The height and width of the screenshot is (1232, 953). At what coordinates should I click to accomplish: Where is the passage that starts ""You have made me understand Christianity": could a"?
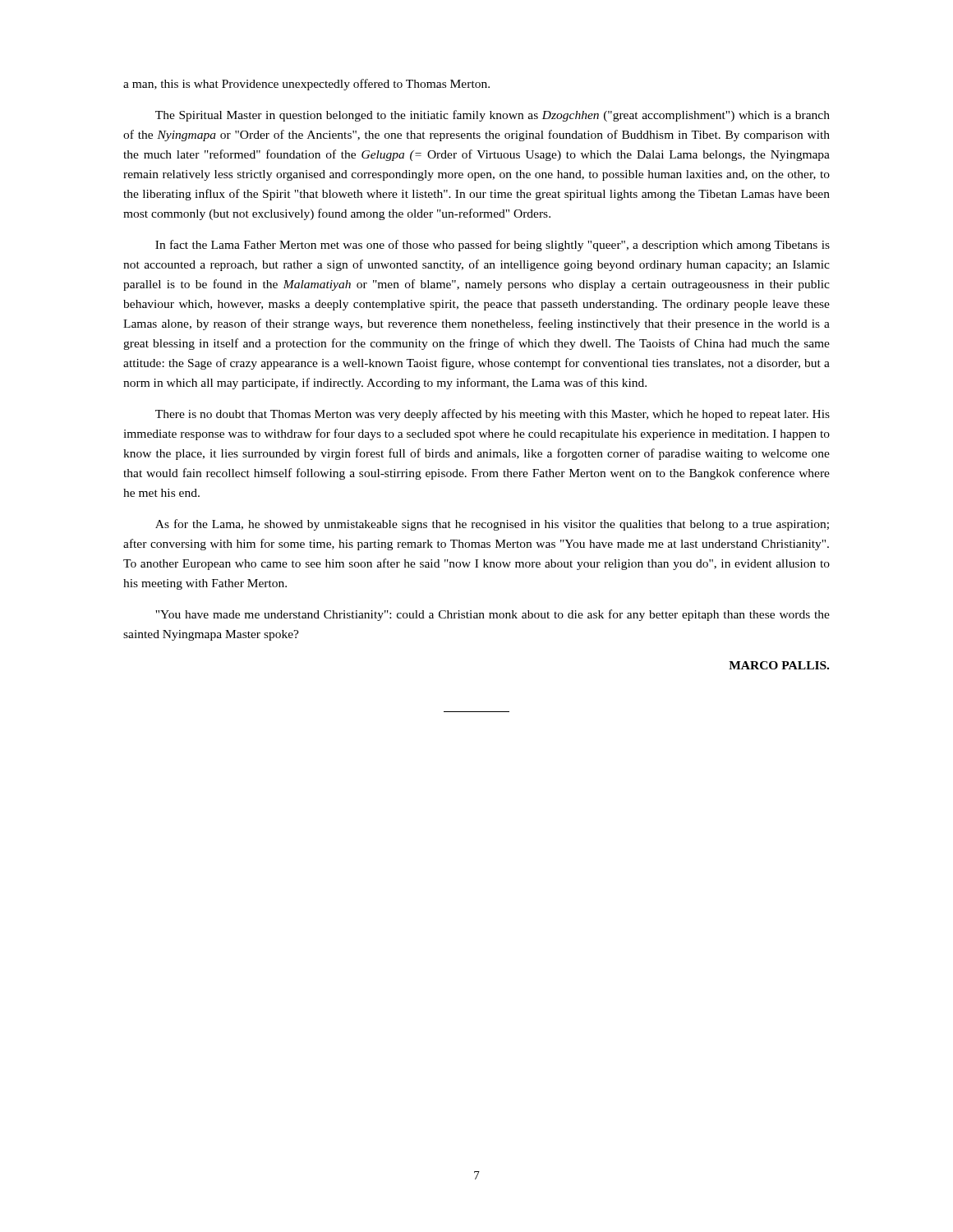(476, 624)
